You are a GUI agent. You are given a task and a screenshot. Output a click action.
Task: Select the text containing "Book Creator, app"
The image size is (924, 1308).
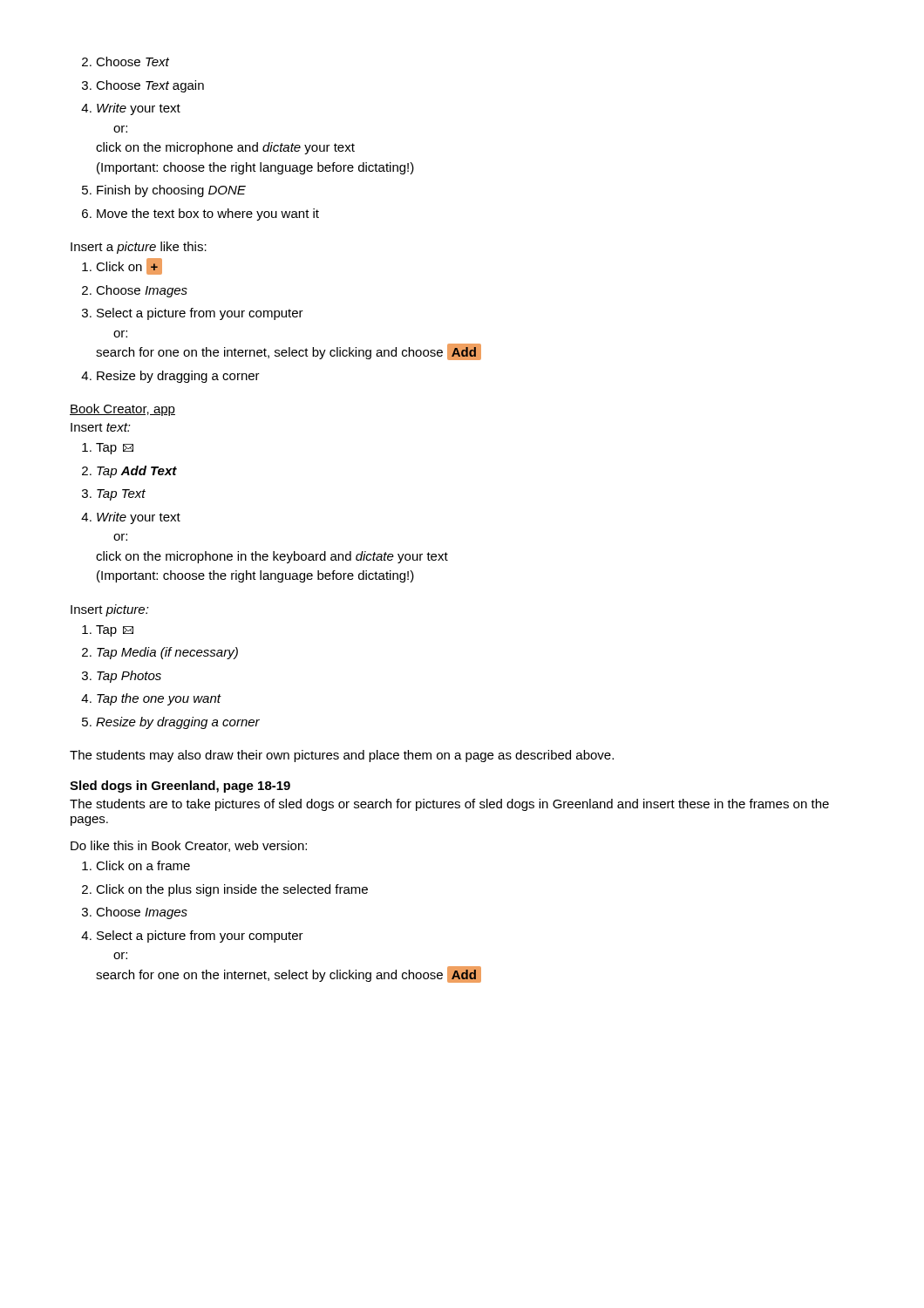click(x=122, y=409)
